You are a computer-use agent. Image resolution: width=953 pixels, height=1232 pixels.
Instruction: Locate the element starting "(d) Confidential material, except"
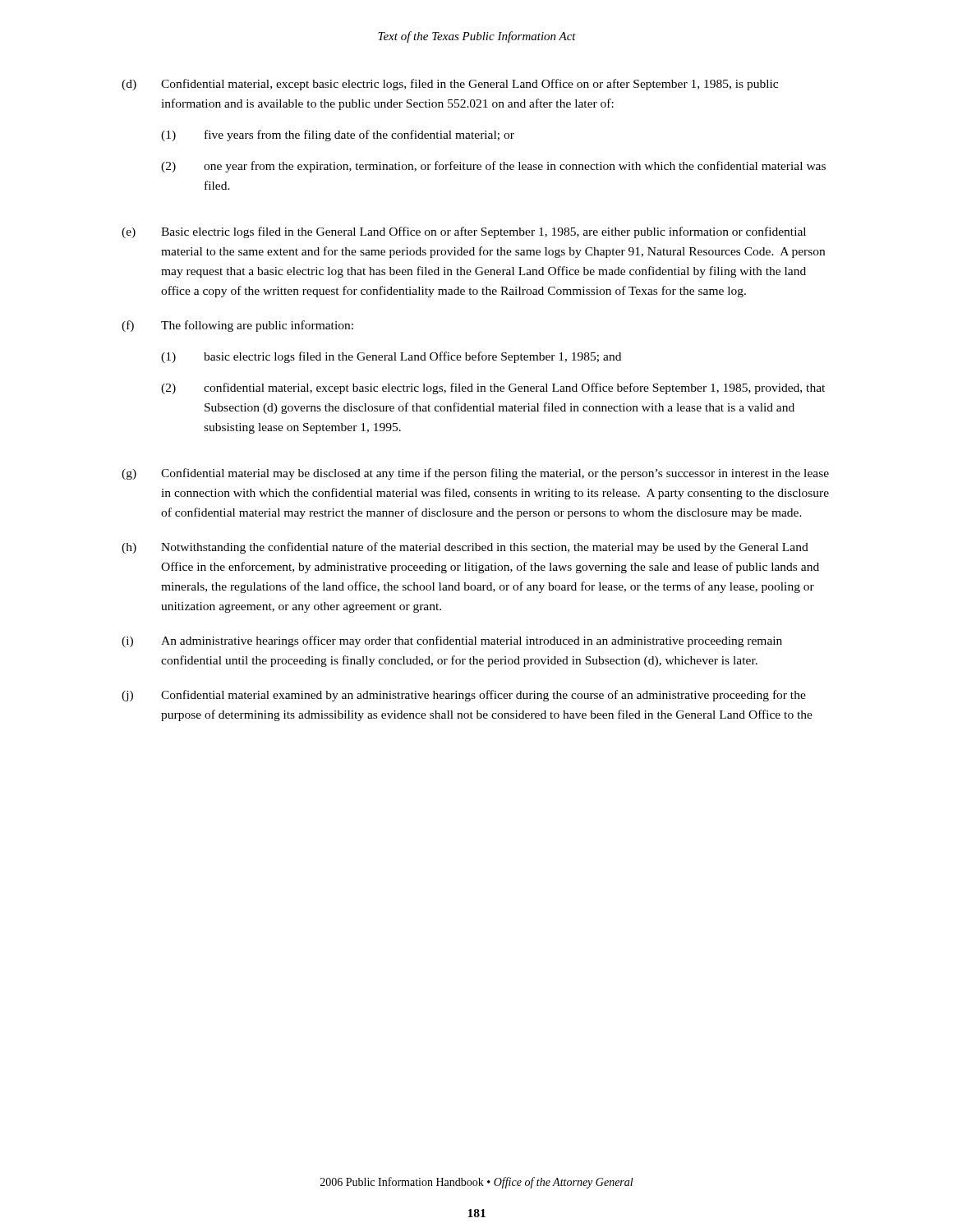pyautogui.click(x=476, y=141)
